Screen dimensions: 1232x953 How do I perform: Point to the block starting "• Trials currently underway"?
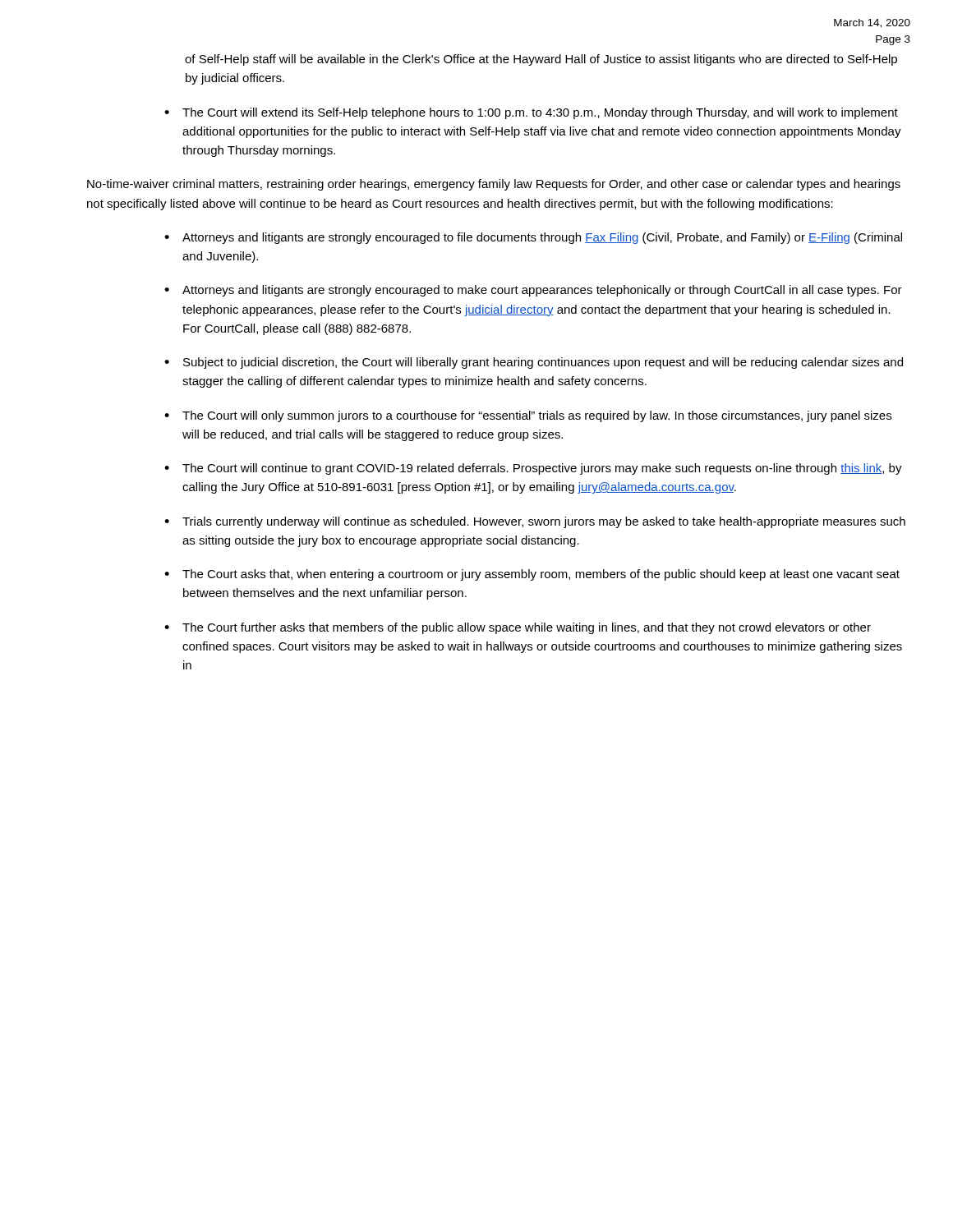point(536,530)
